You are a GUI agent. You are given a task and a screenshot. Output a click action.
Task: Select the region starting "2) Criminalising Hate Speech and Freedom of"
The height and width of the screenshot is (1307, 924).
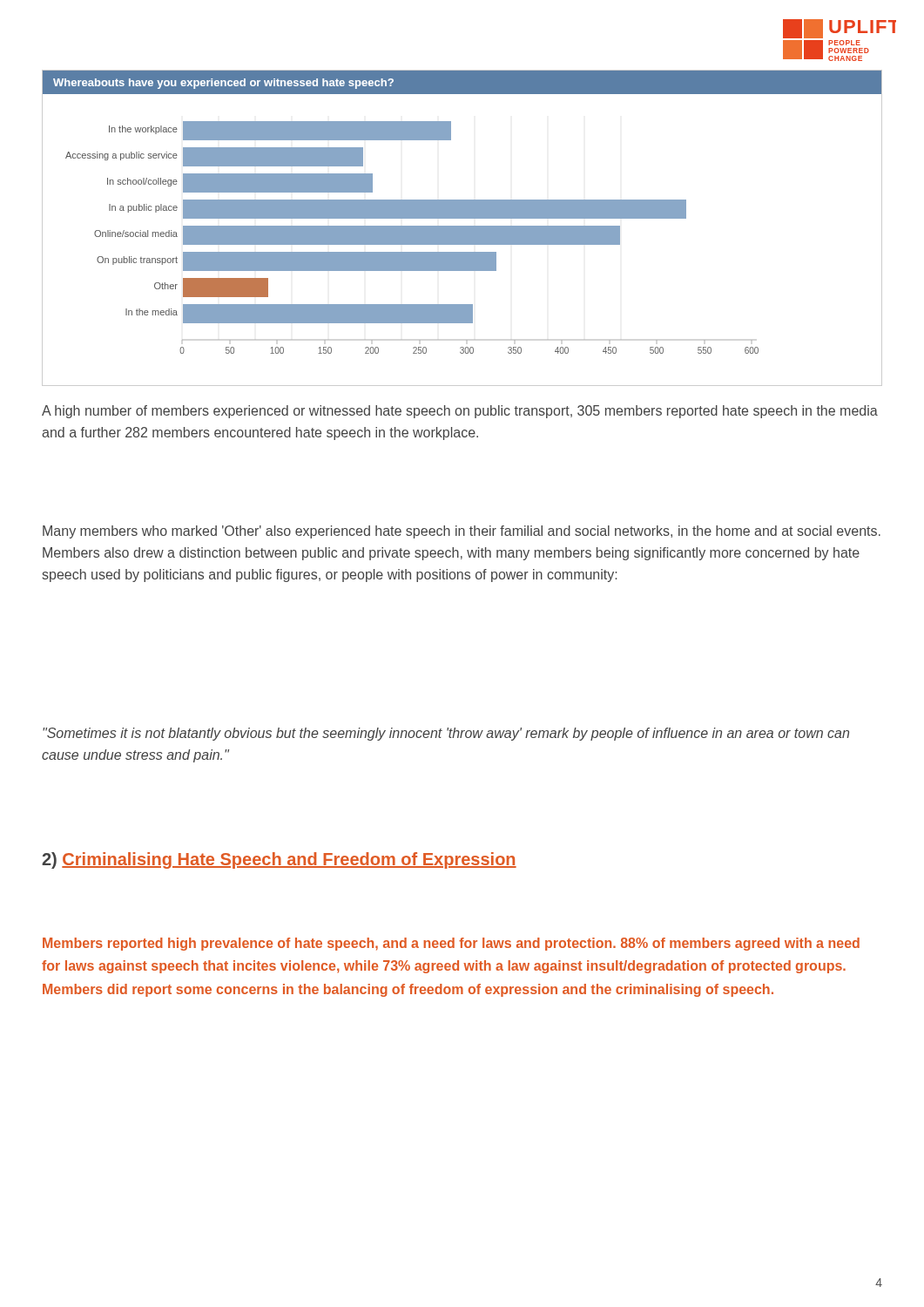(279, 859)
